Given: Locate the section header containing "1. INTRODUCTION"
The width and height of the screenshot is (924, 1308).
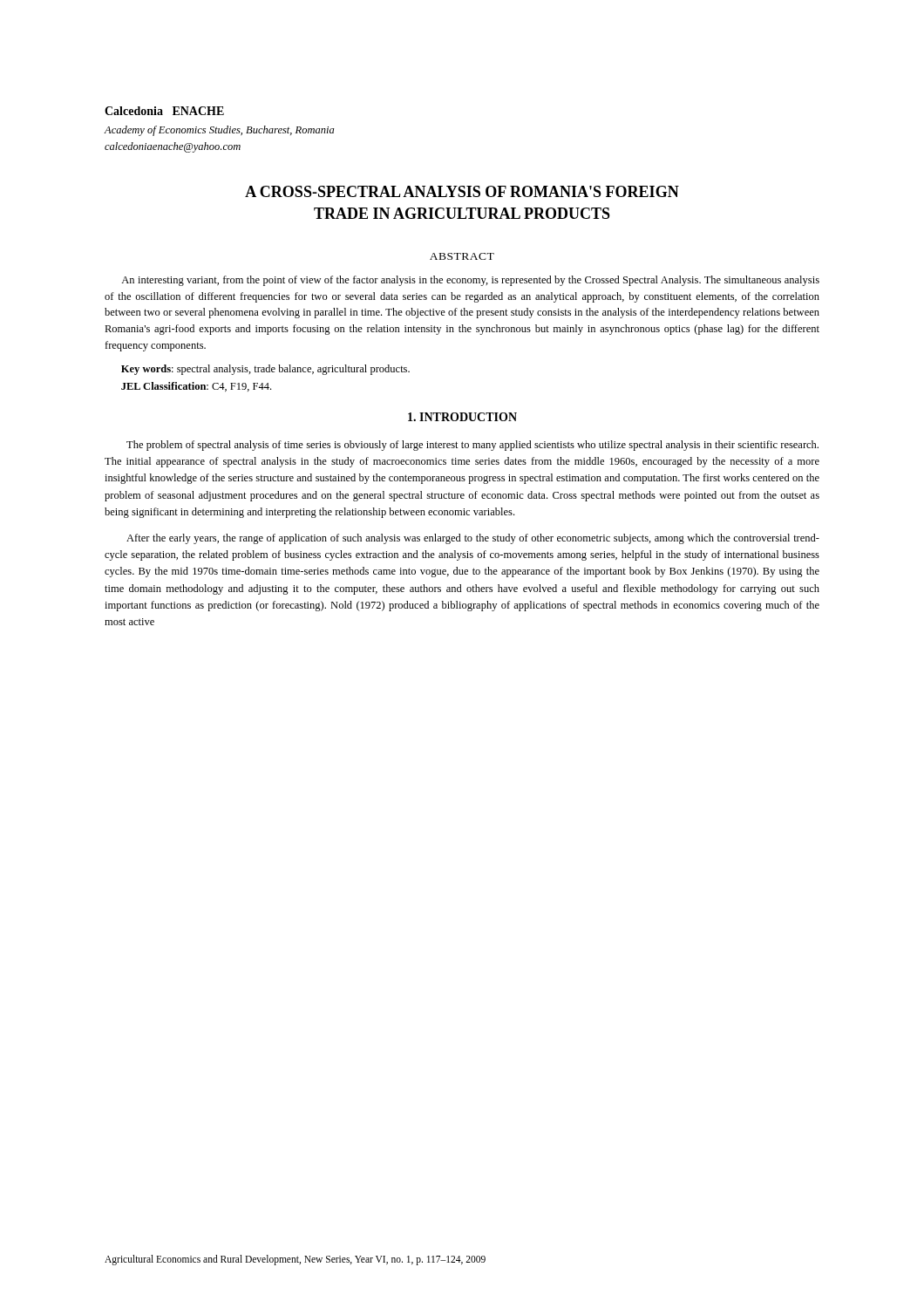Looking at the screenshot, I should [x=462, y=417].
